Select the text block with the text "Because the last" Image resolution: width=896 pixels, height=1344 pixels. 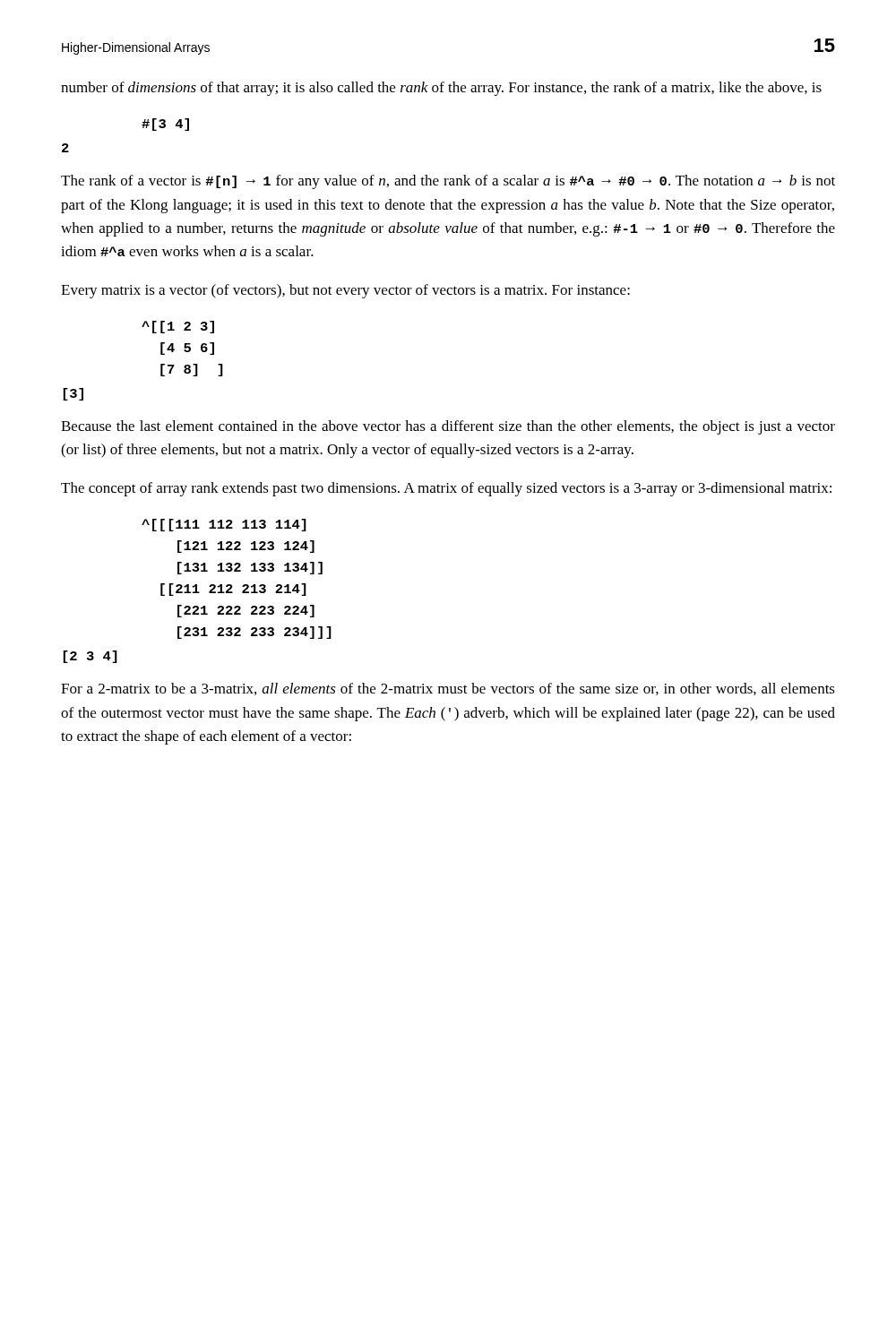pyautogui.click(x=448, y=439)
